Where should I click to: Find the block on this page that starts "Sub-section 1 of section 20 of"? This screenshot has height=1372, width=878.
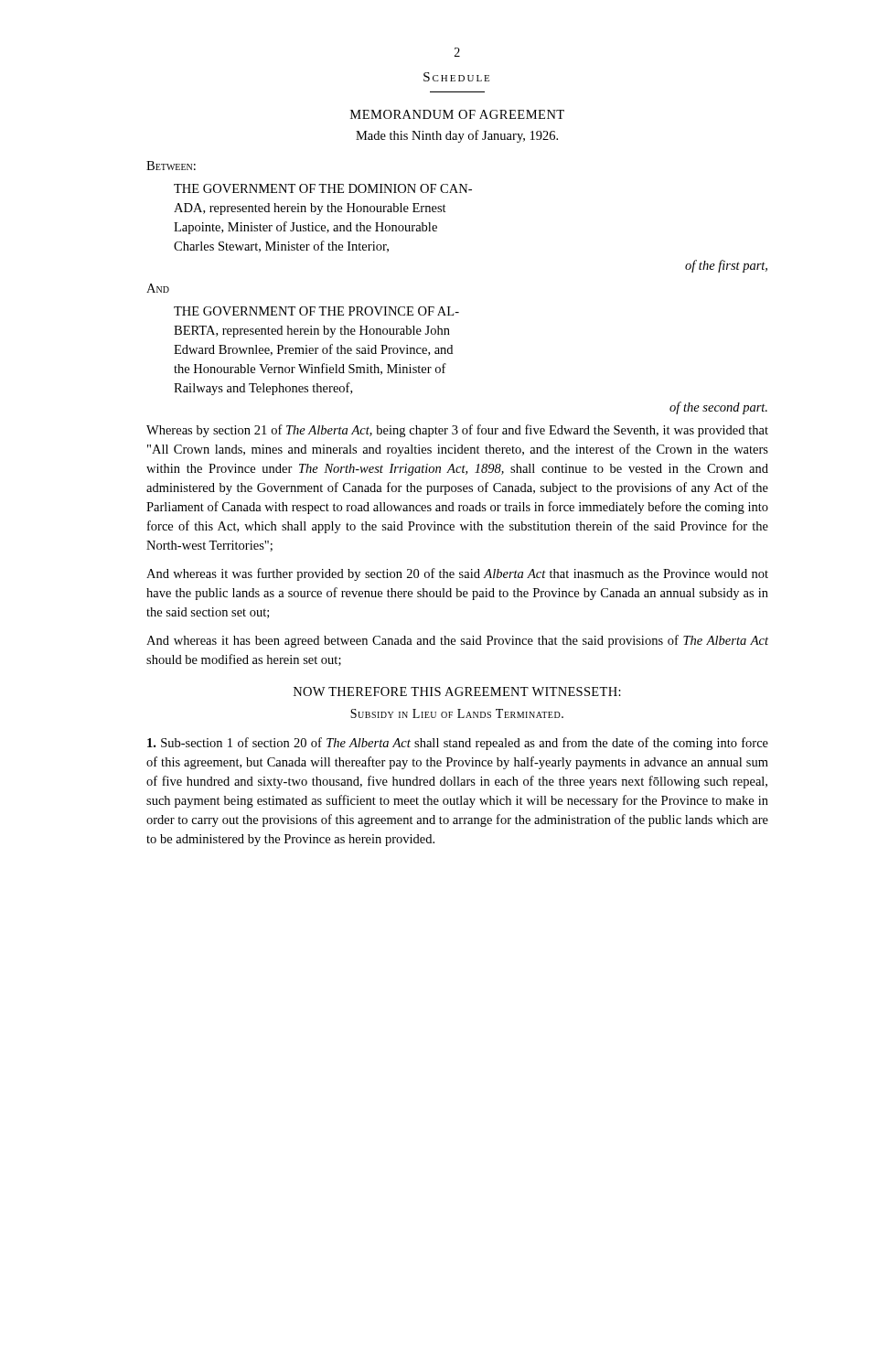click(x=457, y=791)
